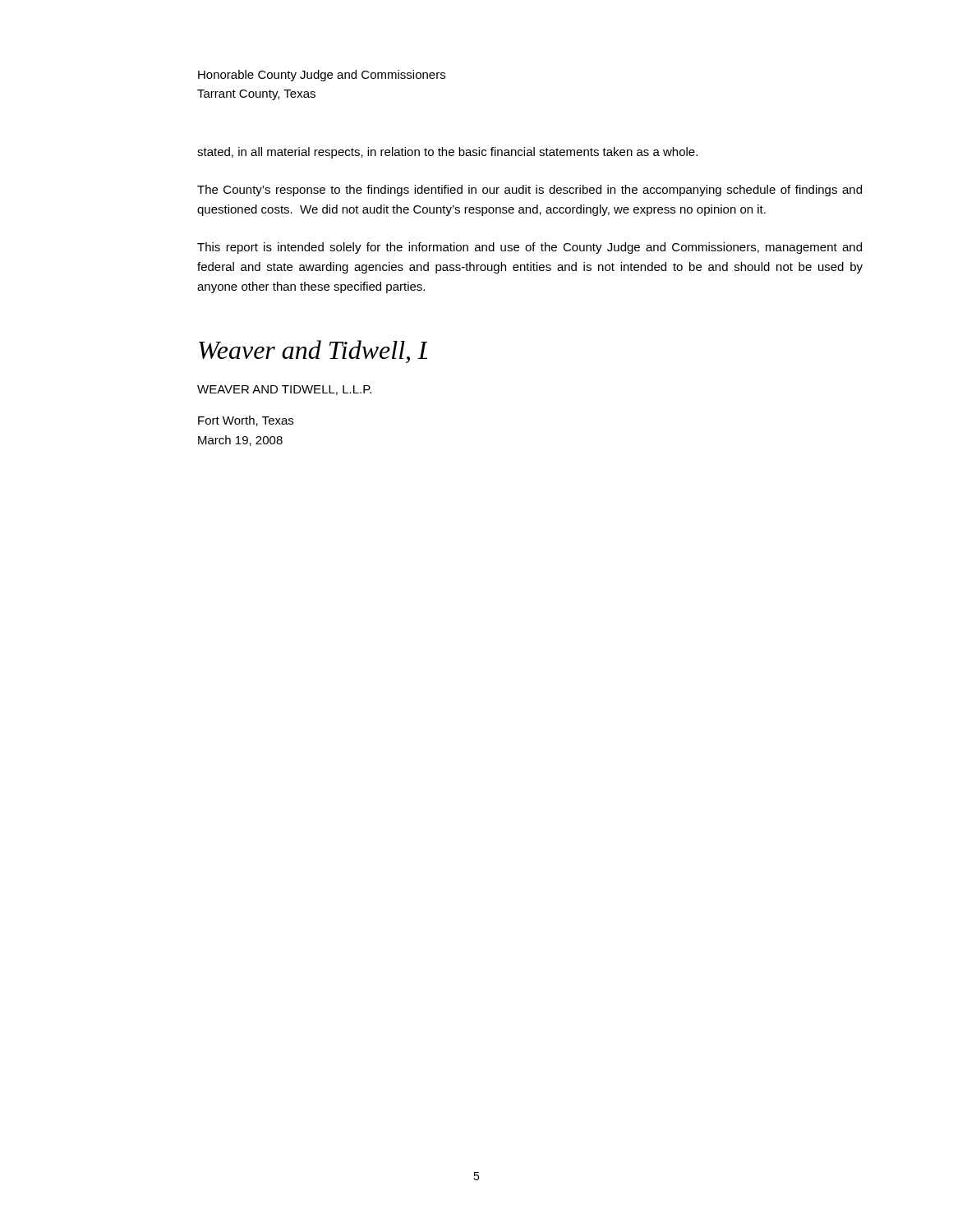
Task: Click the passage that begins "The County’s response to the"
Action: point(530,199)
